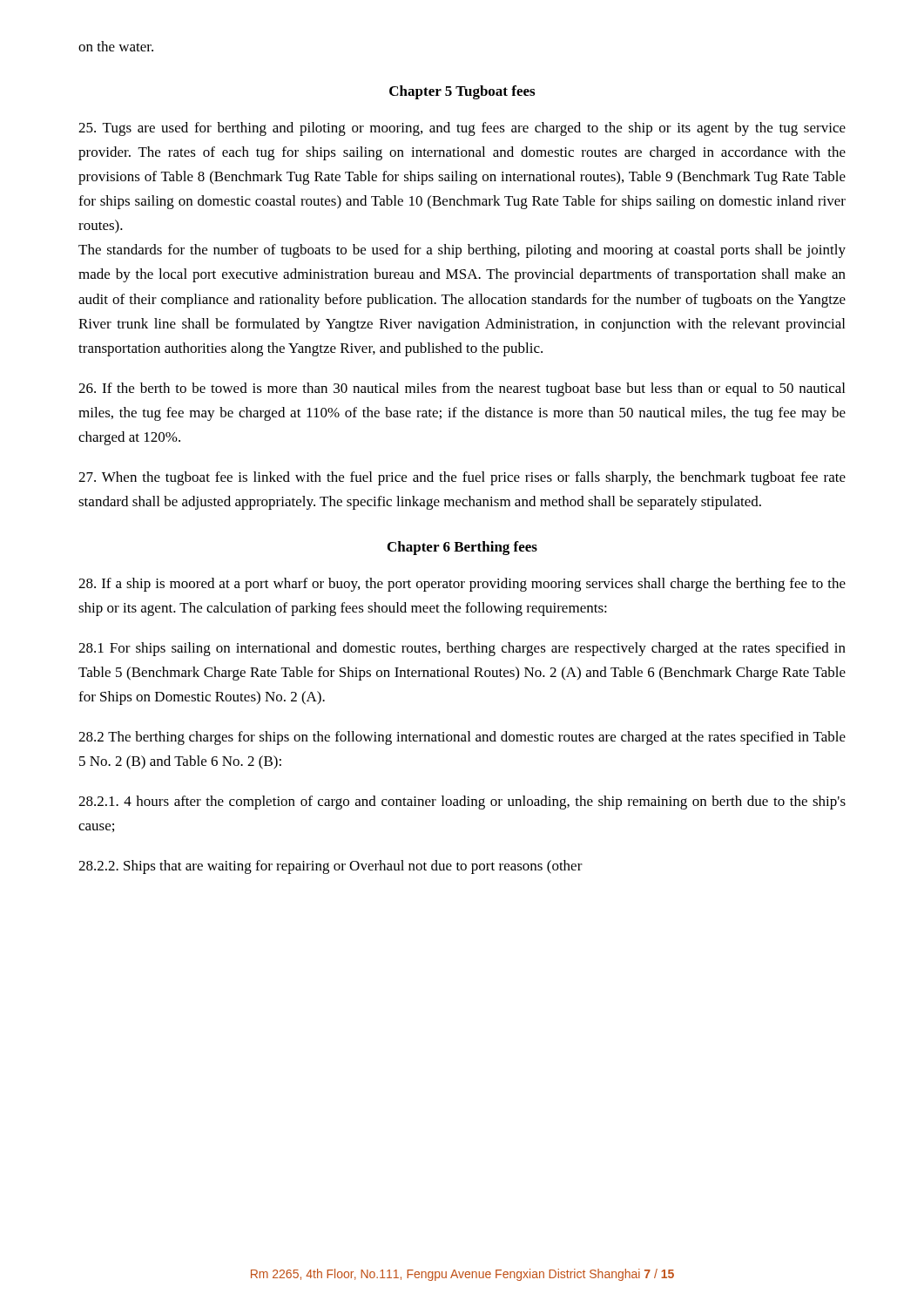
Task: Click on the text block starting "If the berth to be"
Action: [462, 412]
